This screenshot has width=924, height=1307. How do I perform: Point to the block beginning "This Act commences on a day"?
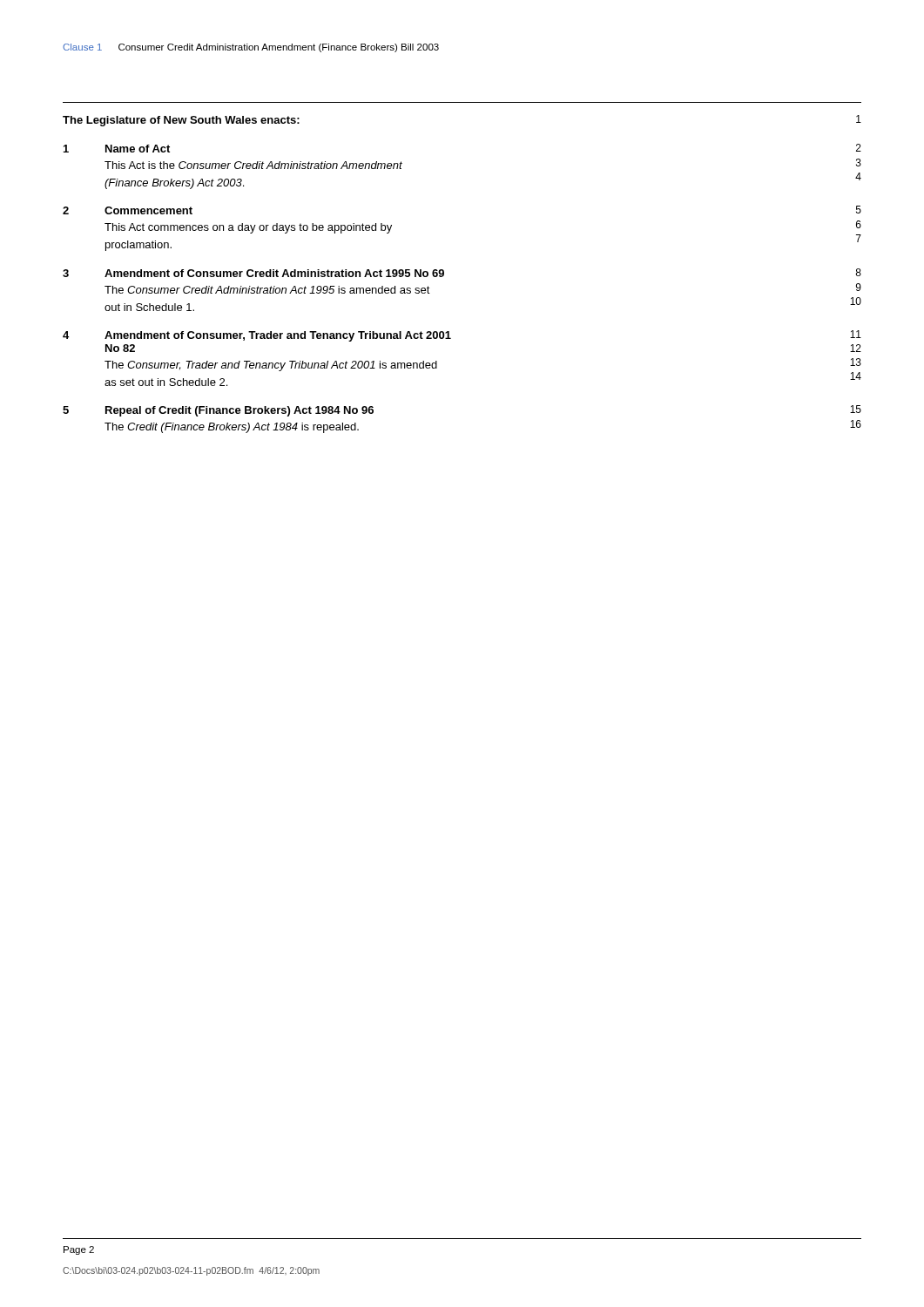(174, 230)
